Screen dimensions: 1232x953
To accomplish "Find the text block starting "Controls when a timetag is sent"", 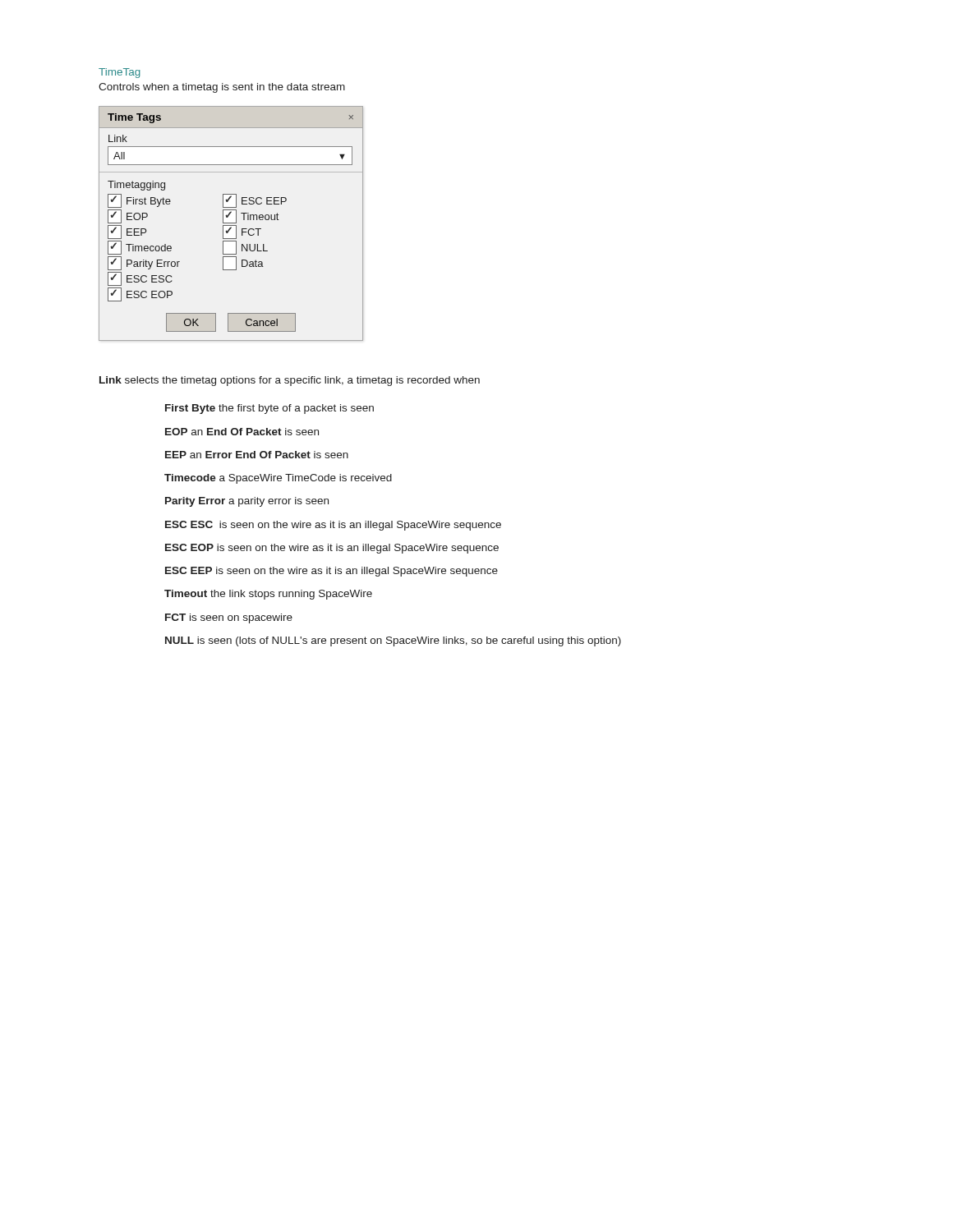I will 222,87.
